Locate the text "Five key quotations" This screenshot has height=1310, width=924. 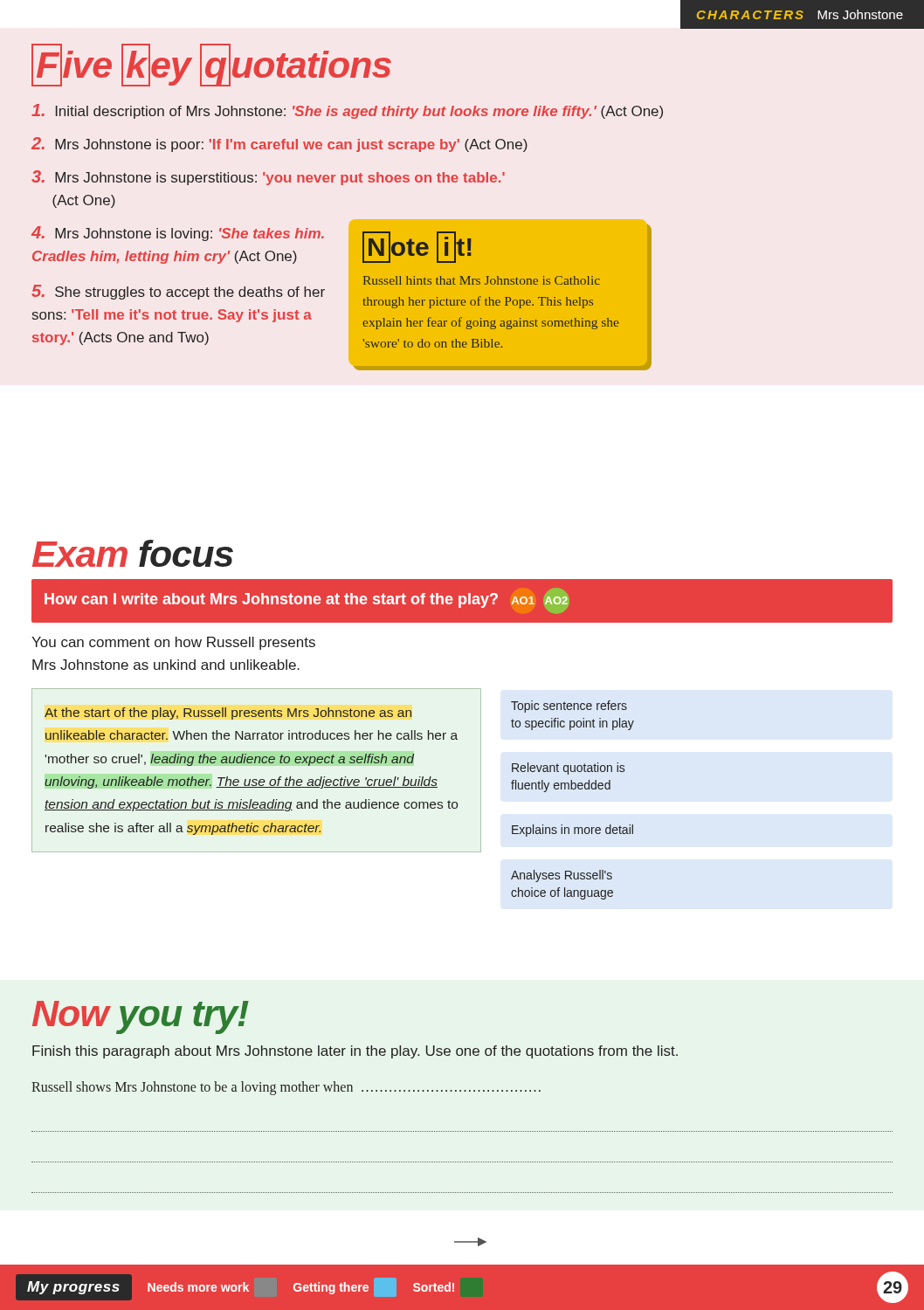[x=212, y=65]
